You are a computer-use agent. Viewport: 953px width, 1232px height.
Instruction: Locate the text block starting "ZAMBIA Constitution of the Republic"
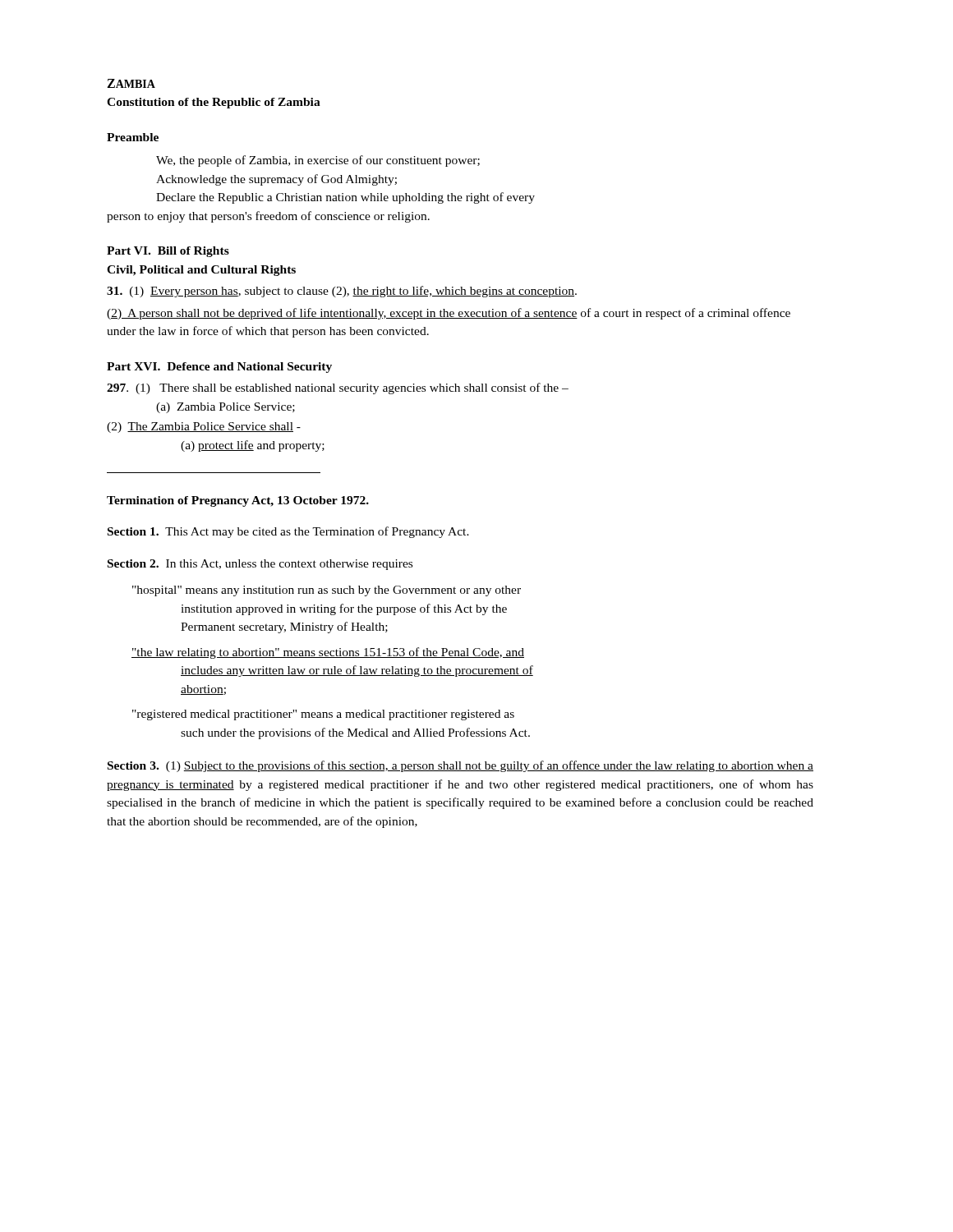(131, 83)
